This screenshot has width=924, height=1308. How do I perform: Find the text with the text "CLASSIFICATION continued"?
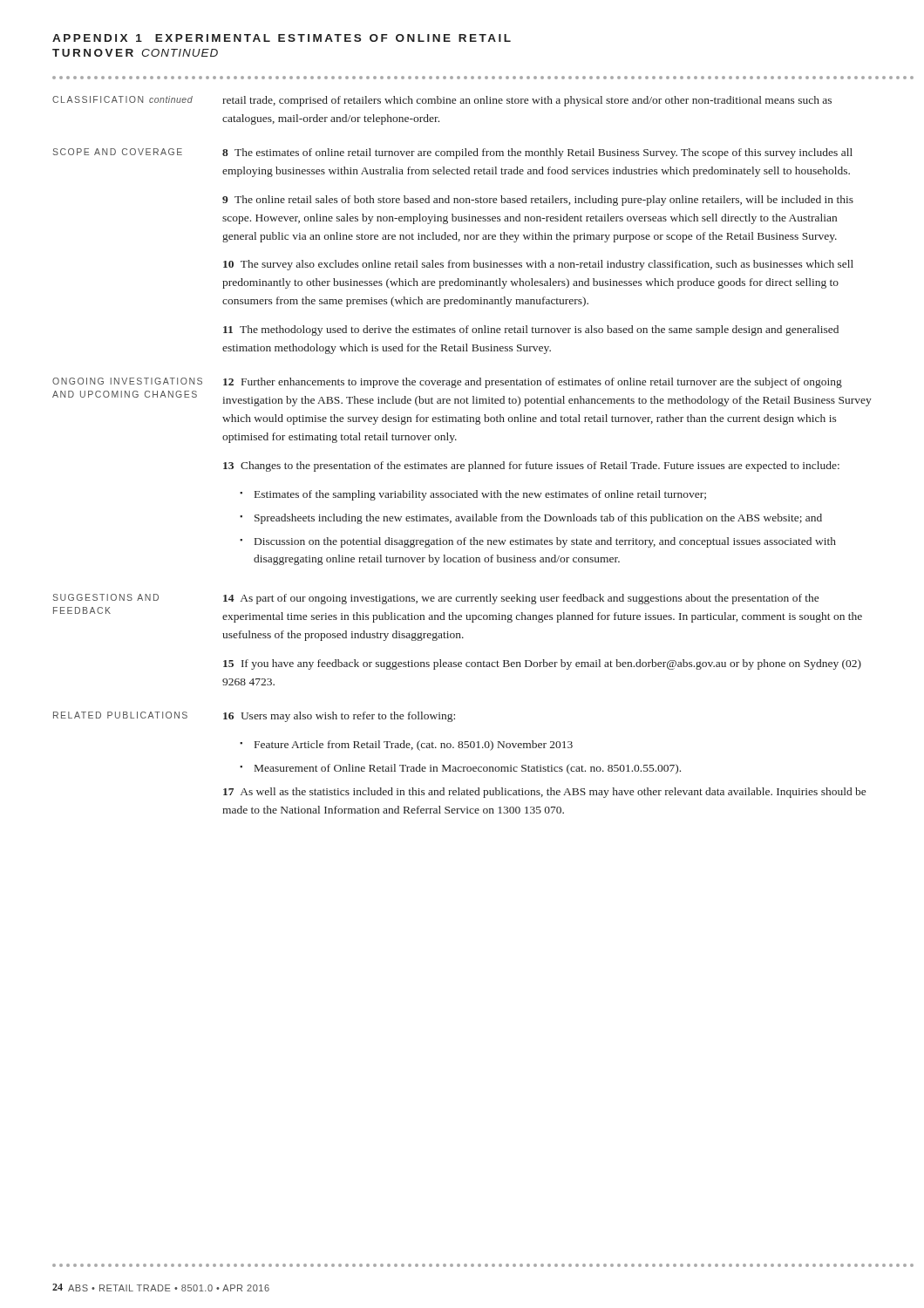(x=122, y=99)
